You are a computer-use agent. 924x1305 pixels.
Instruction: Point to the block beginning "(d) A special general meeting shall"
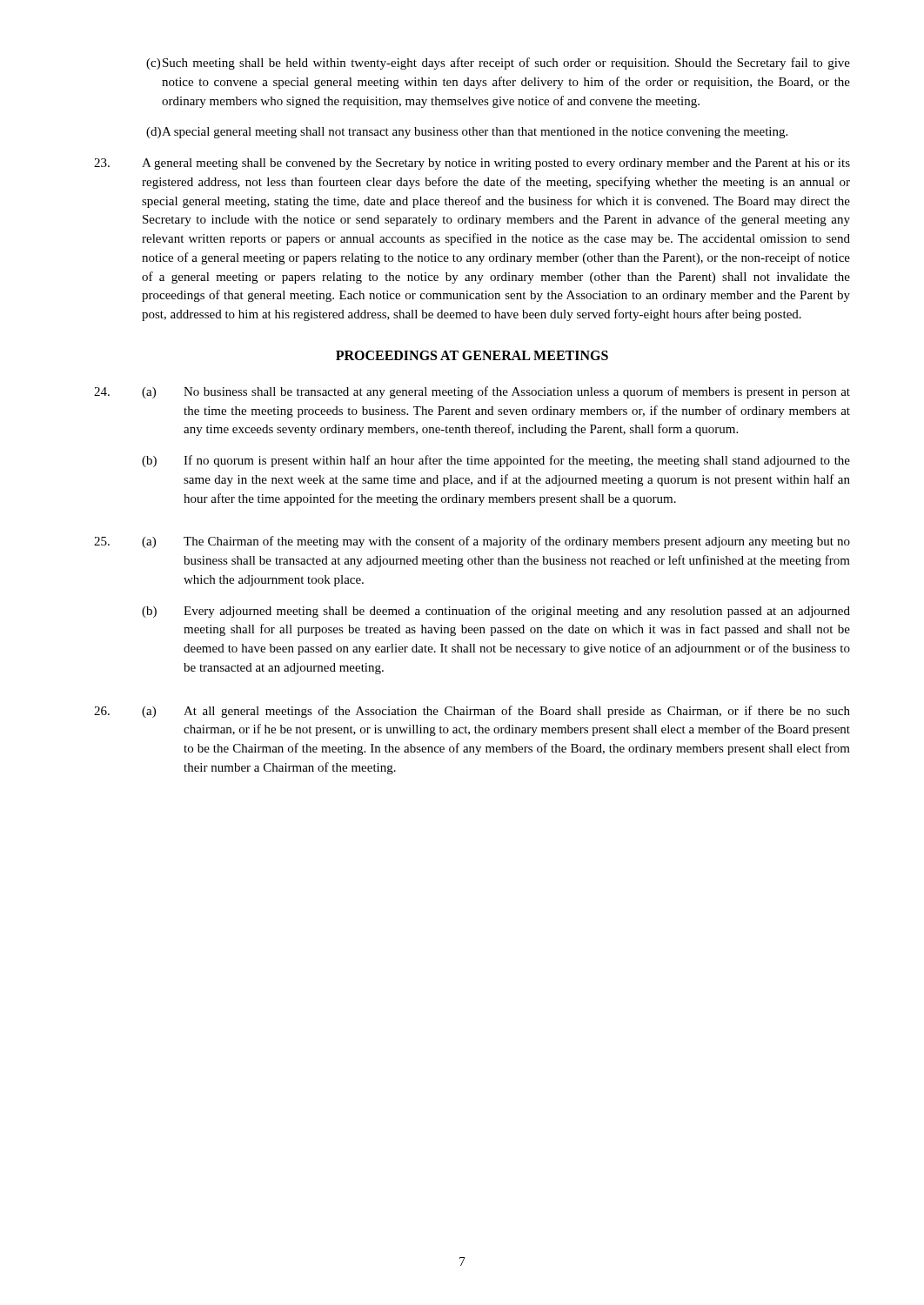point(472,132)
